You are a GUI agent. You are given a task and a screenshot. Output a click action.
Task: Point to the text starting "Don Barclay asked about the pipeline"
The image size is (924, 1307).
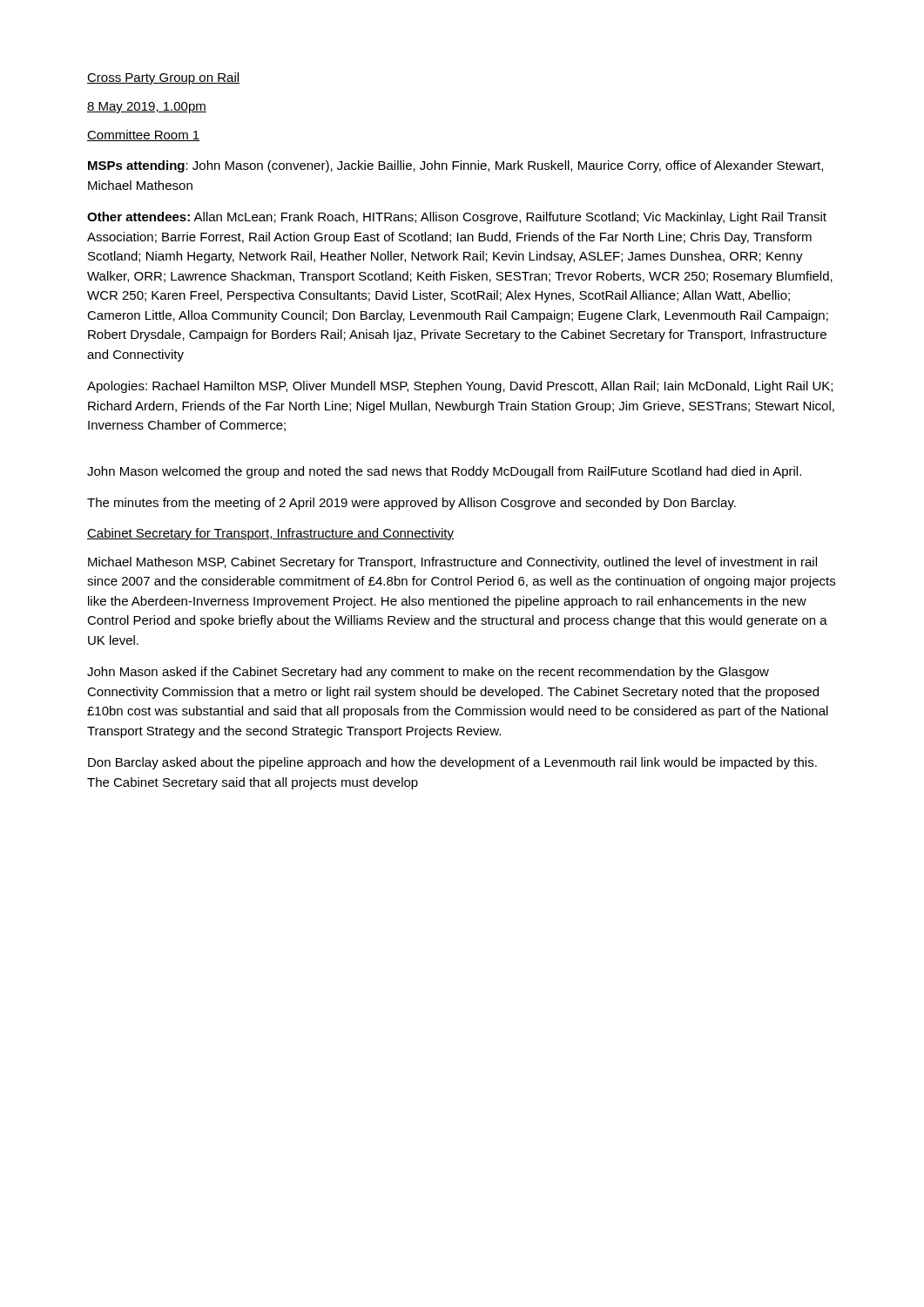pyautogui.click(x=452, y=772)
